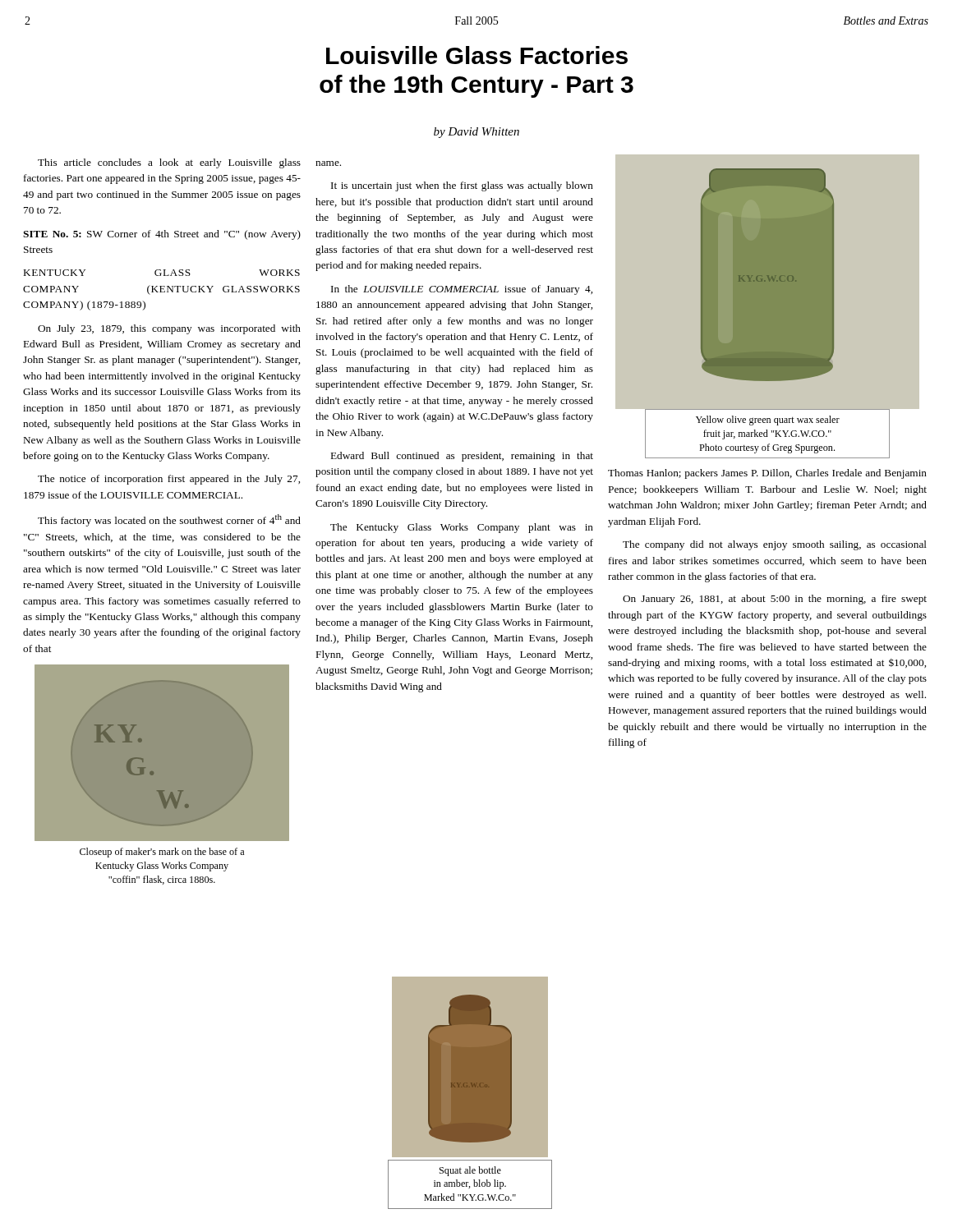
Task: Find the text block that reads "In the LOUISVILLE"
Action: (x=454, y=360)
